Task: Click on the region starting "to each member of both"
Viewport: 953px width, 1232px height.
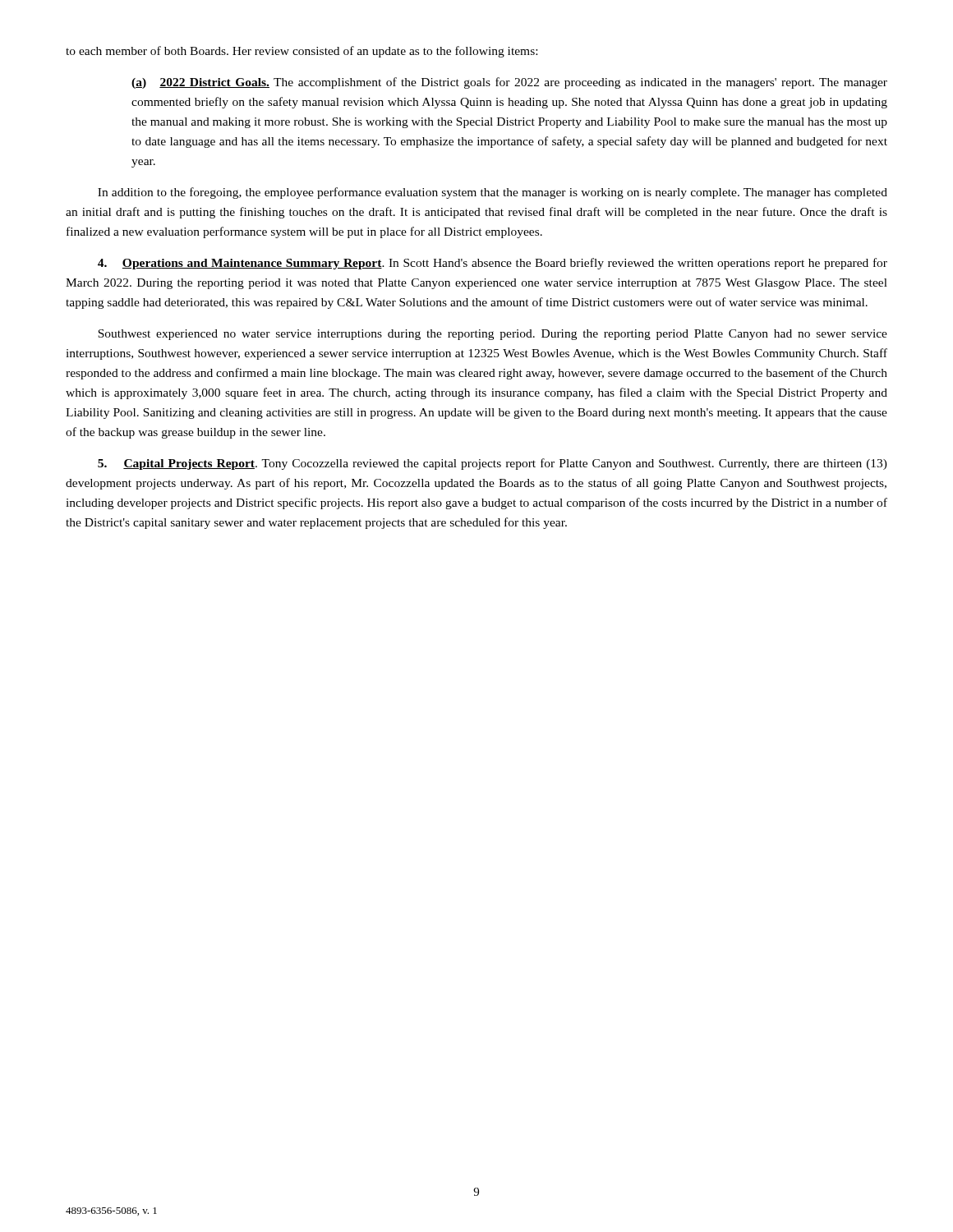Action: 476,51
